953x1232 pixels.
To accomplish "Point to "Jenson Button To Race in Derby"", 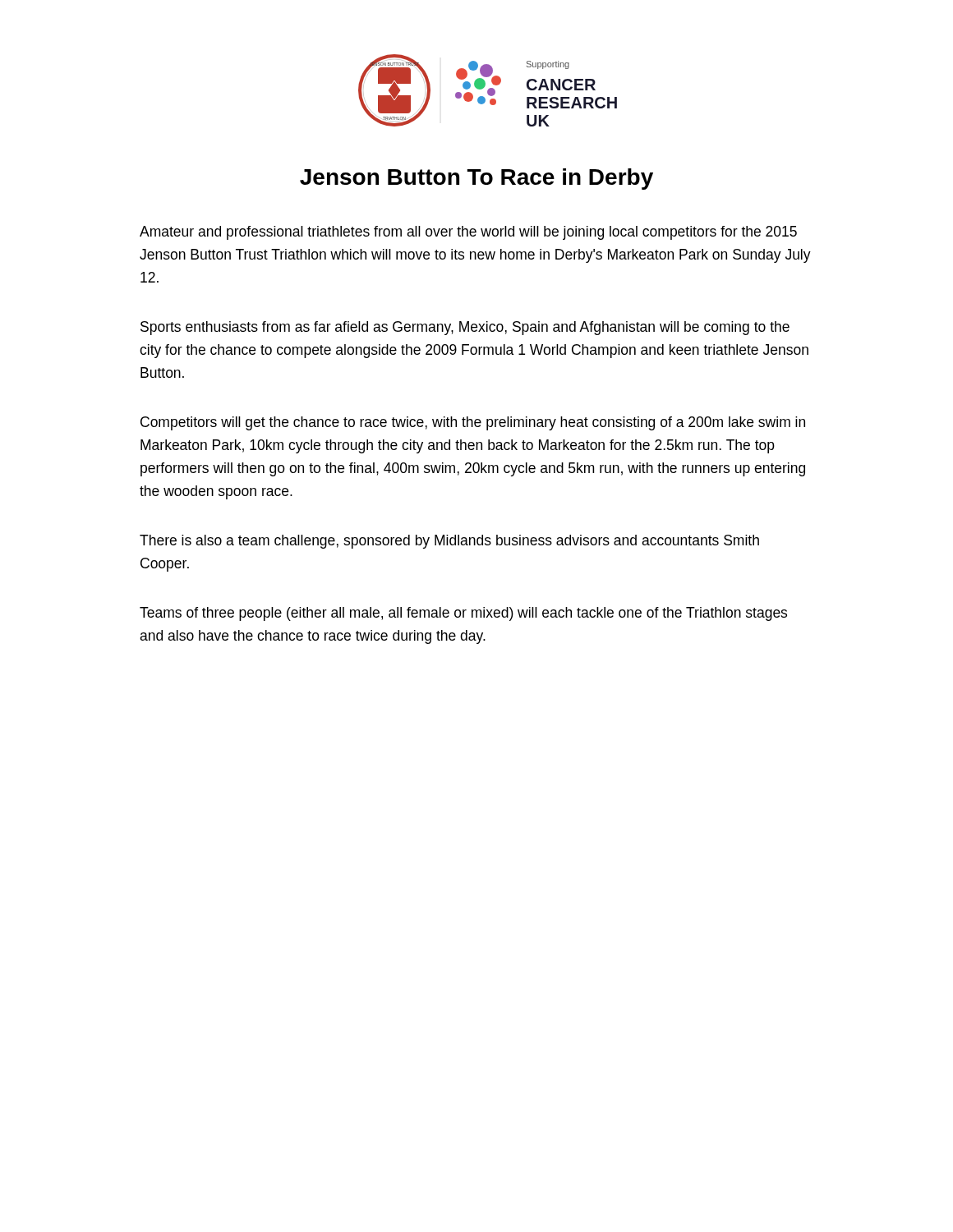I will coord(476,177).
